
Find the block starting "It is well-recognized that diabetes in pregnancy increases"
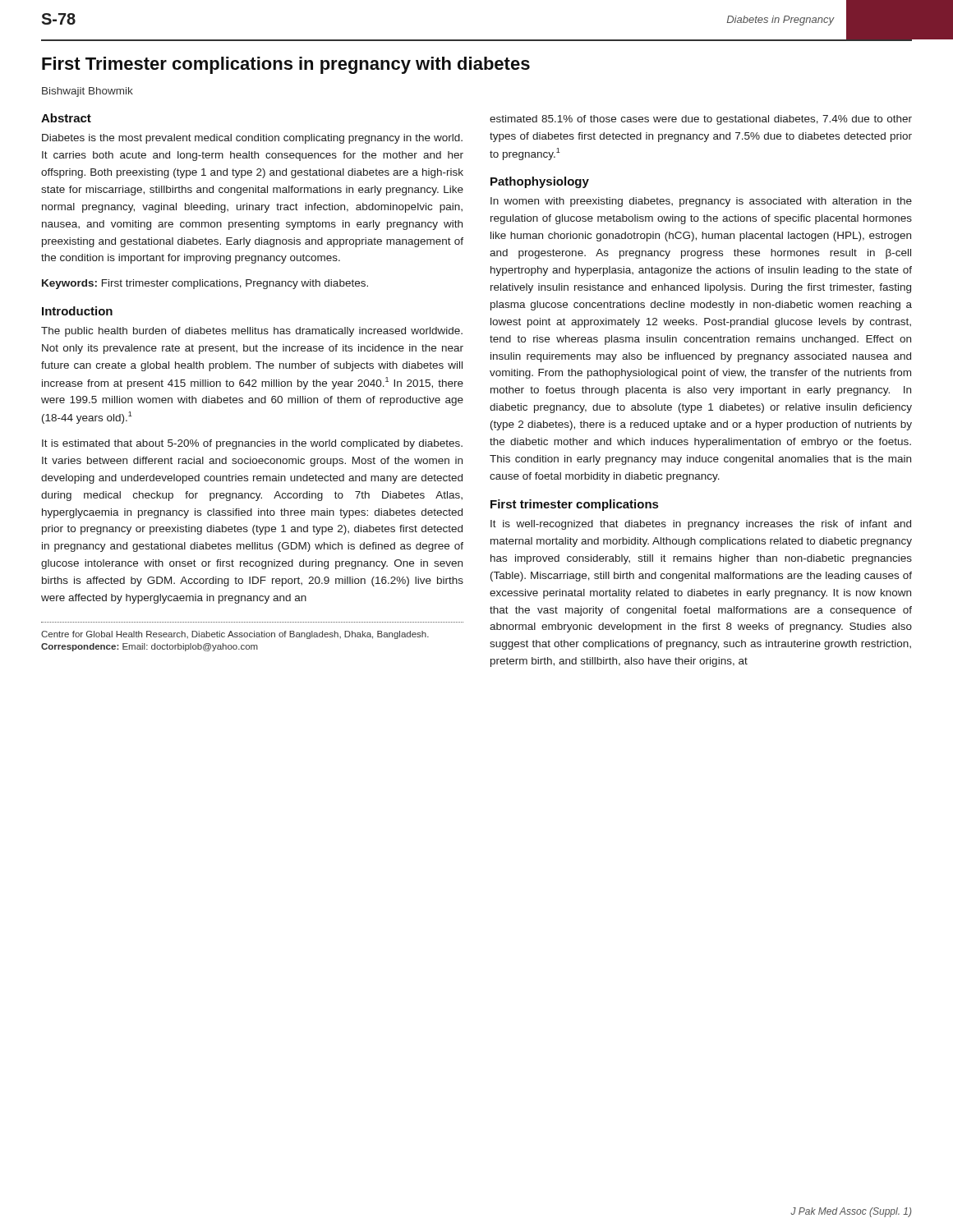coord(701,593)
